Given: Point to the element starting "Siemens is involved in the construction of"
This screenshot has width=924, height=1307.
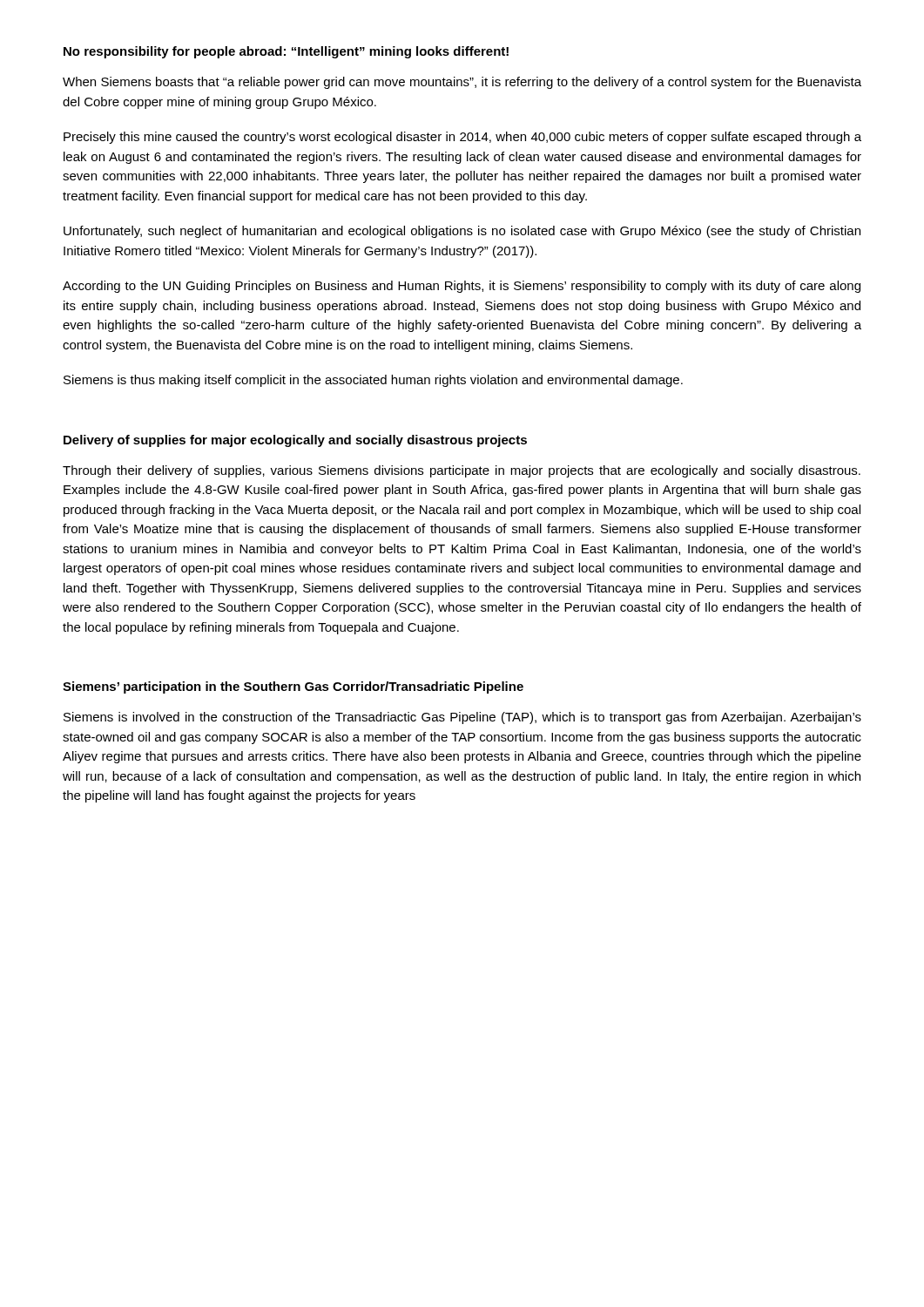Looking at the screenshot, I should point(462,756).
